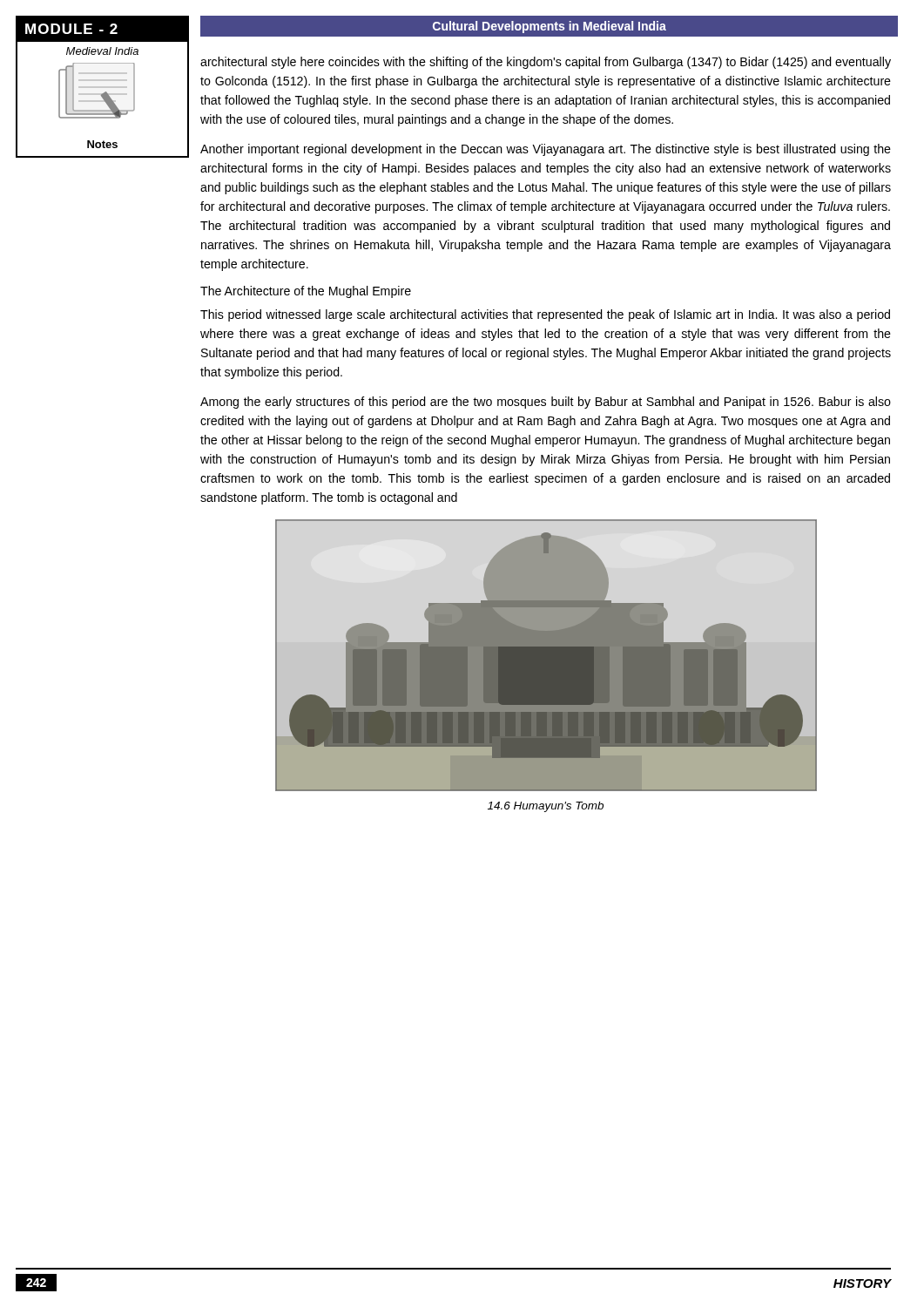The height and width of the screenshot is (1307, 924).
Task: Locate a photo
Action: 546,657
